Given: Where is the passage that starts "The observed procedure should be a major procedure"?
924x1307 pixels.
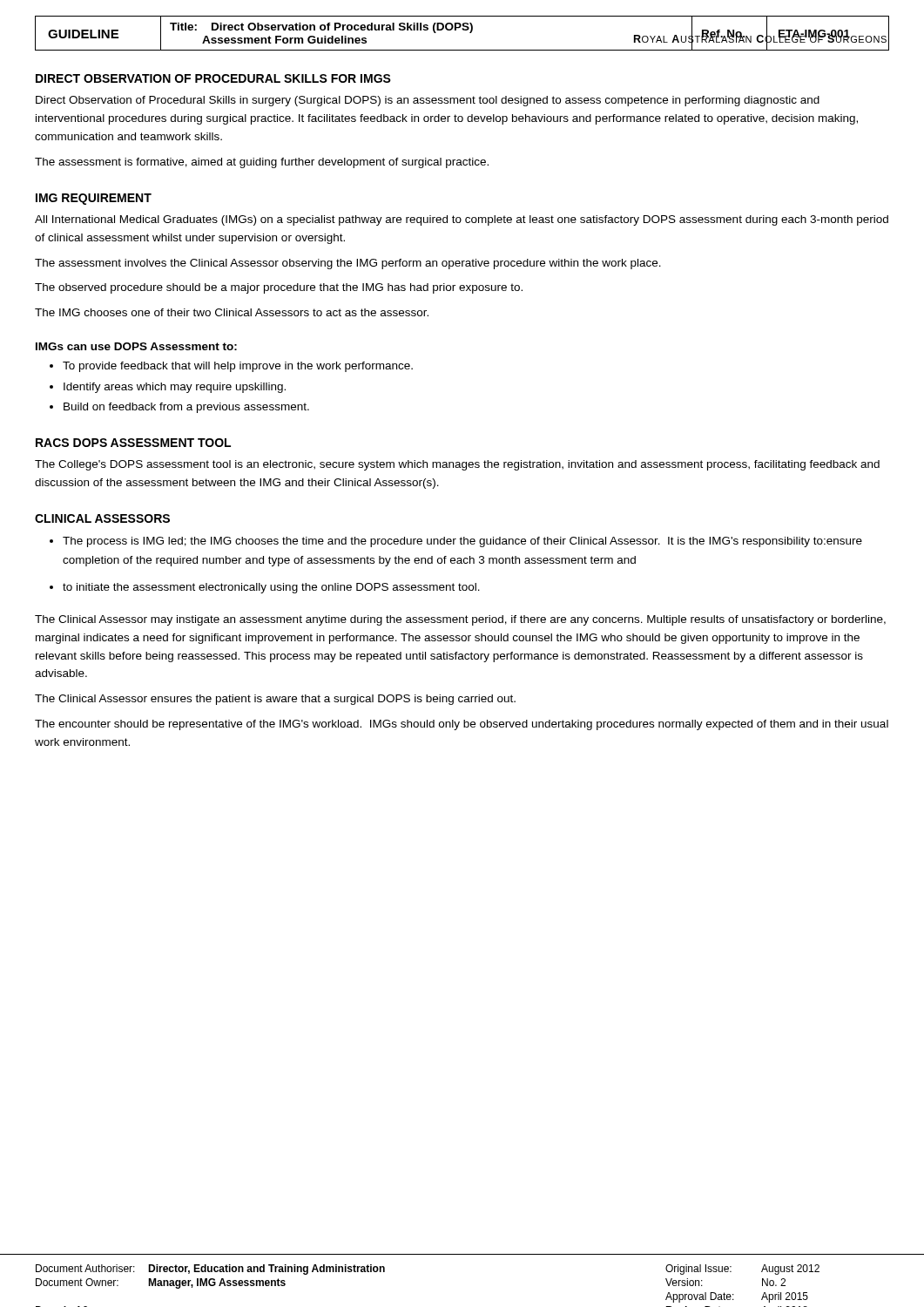Looking at the screenshot, I should point(279,288).
